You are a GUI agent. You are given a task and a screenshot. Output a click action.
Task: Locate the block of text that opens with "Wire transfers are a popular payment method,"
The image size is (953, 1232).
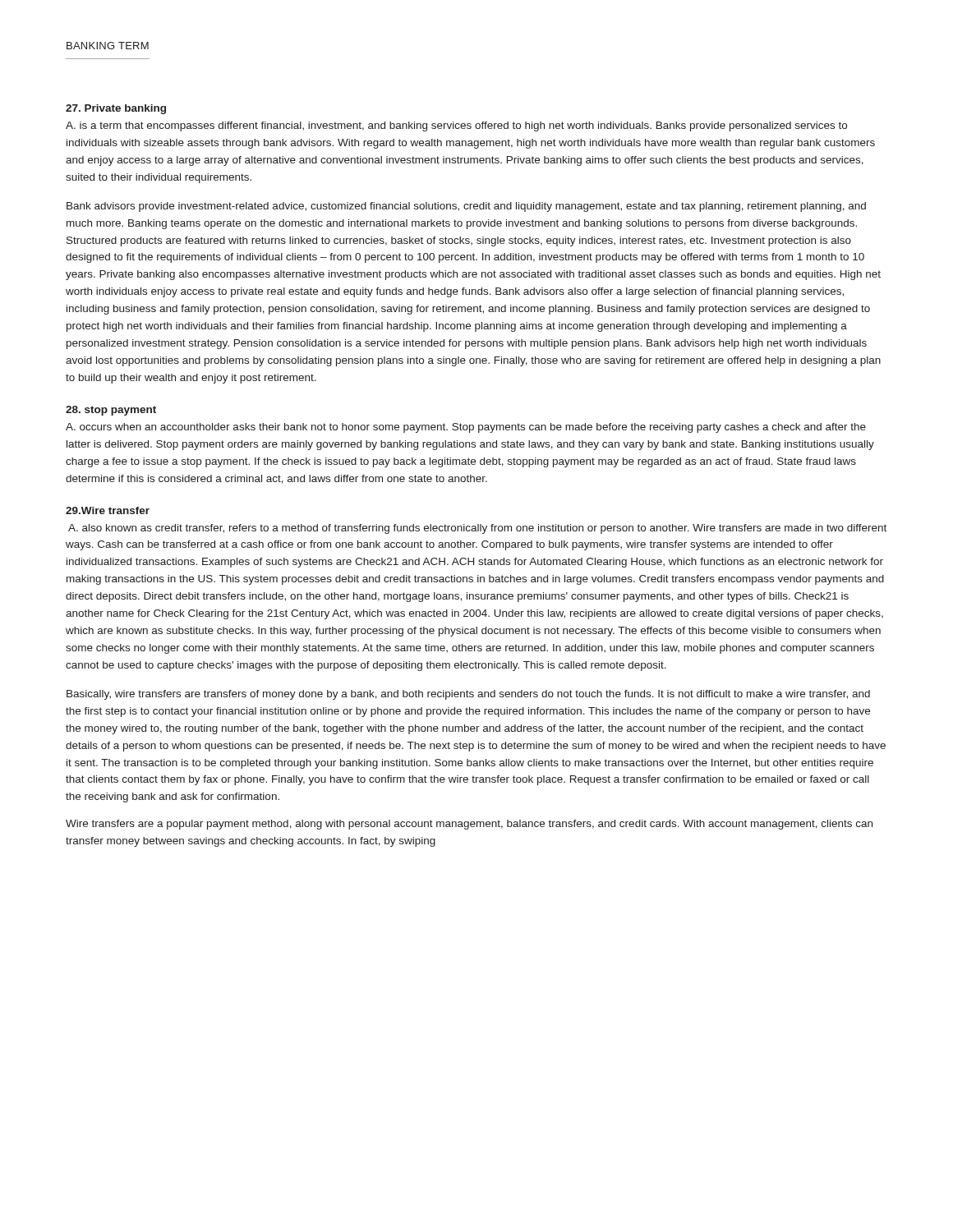[x=470, y=832]
